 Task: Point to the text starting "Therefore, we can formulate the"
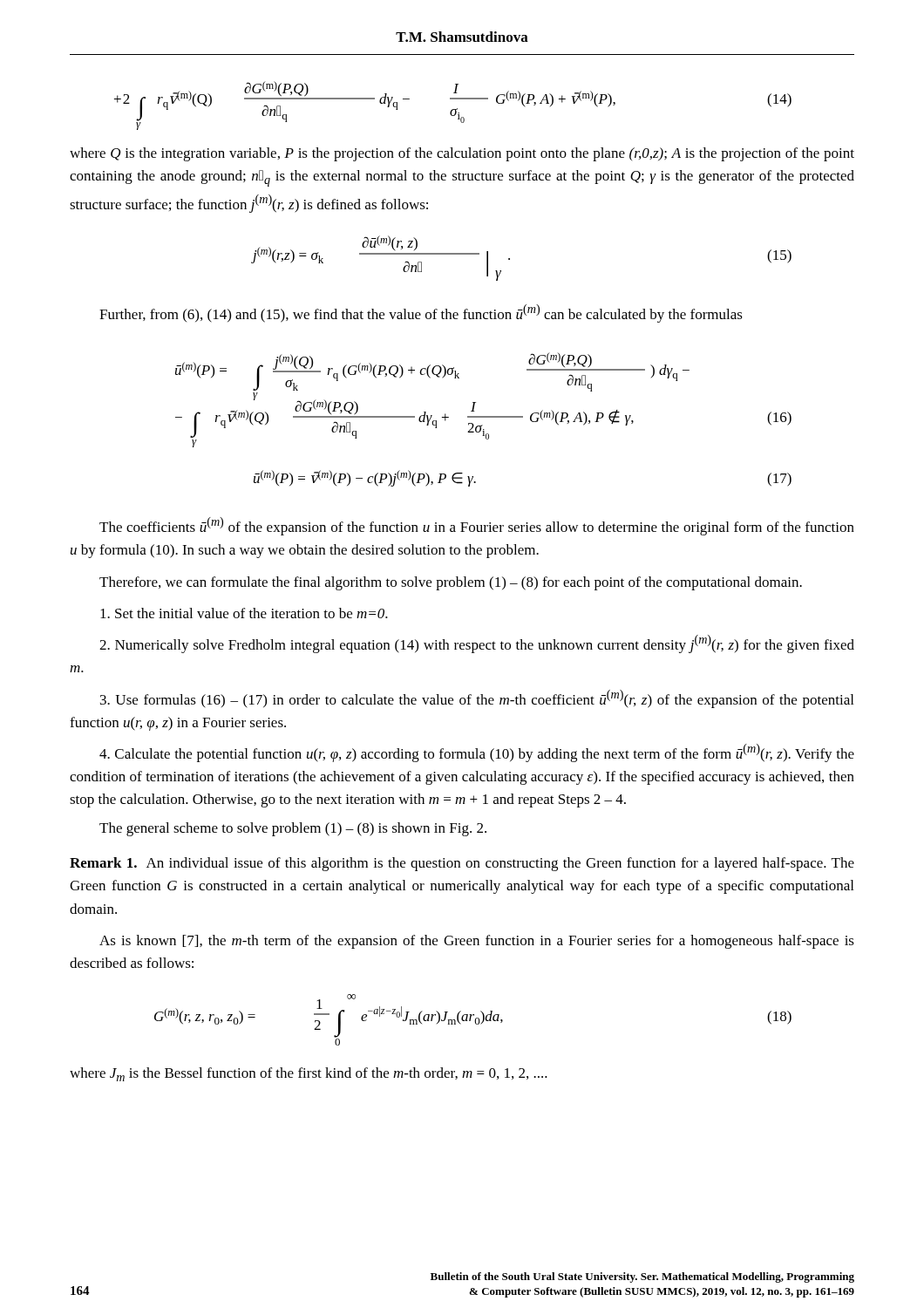pos(451,582)
